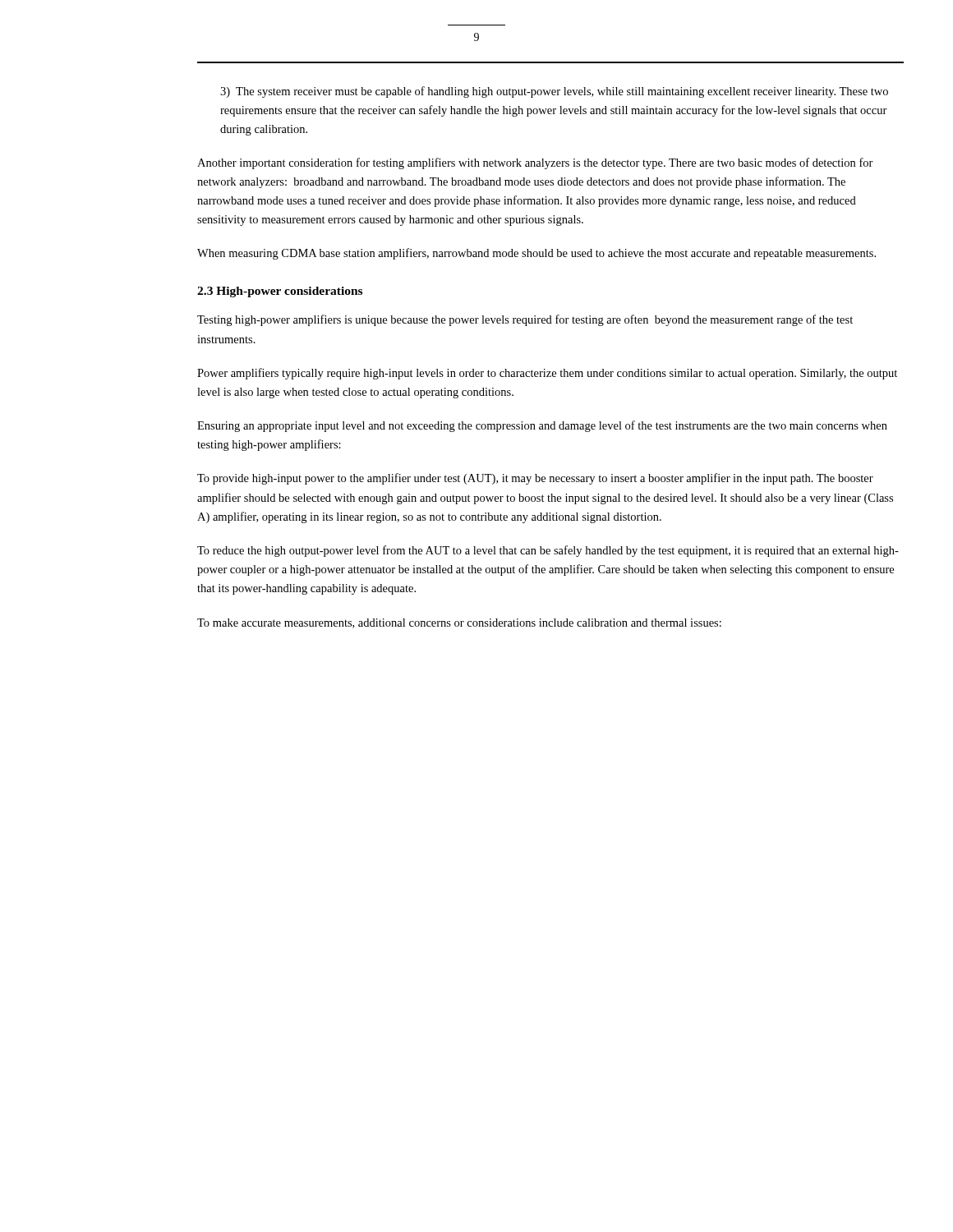
Task: Find the region starting "Testing high-power amplifiers is unique"
Action: (525, 329)
